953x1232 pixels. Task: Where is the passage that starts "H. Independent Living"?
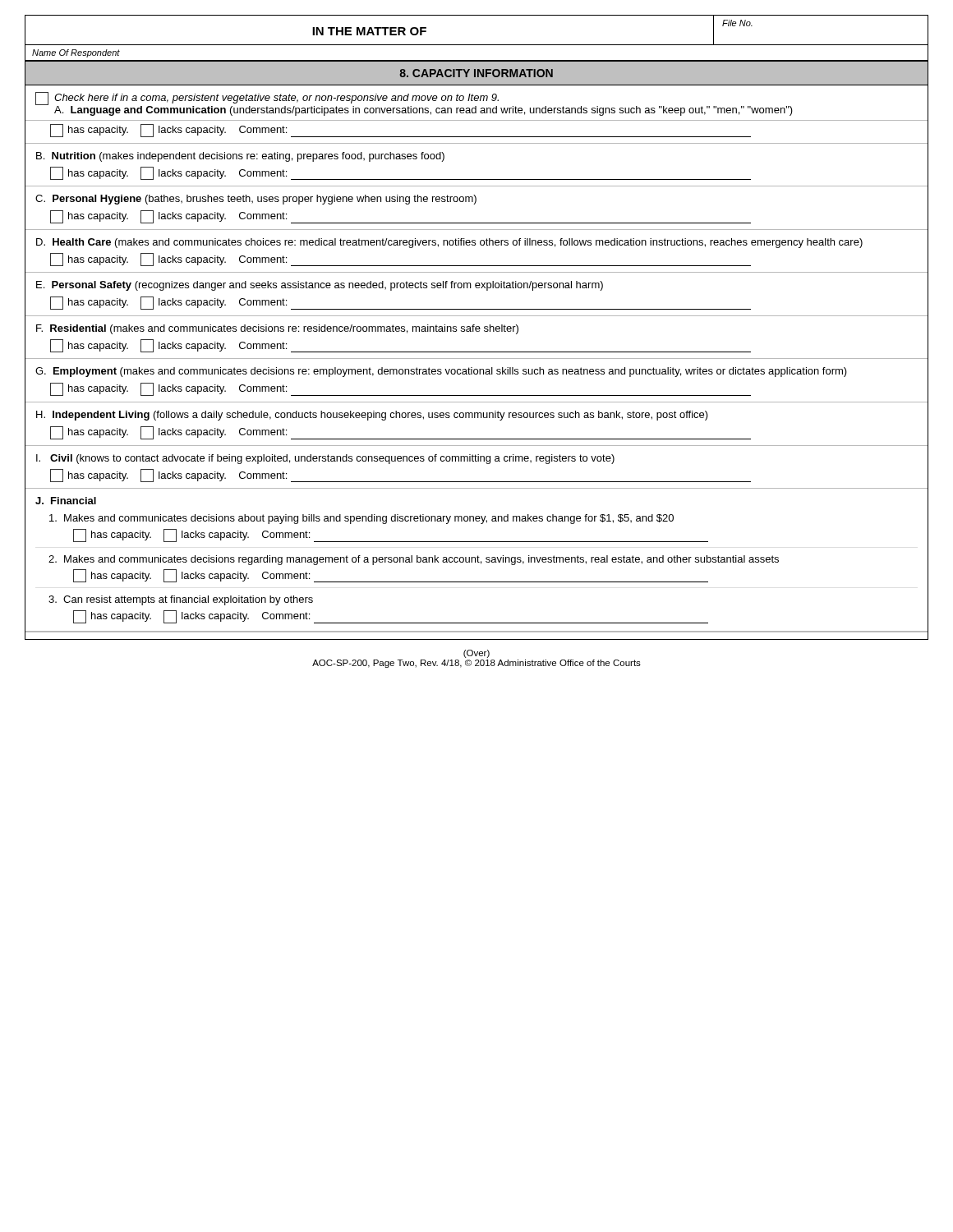(x=372, y=414)
